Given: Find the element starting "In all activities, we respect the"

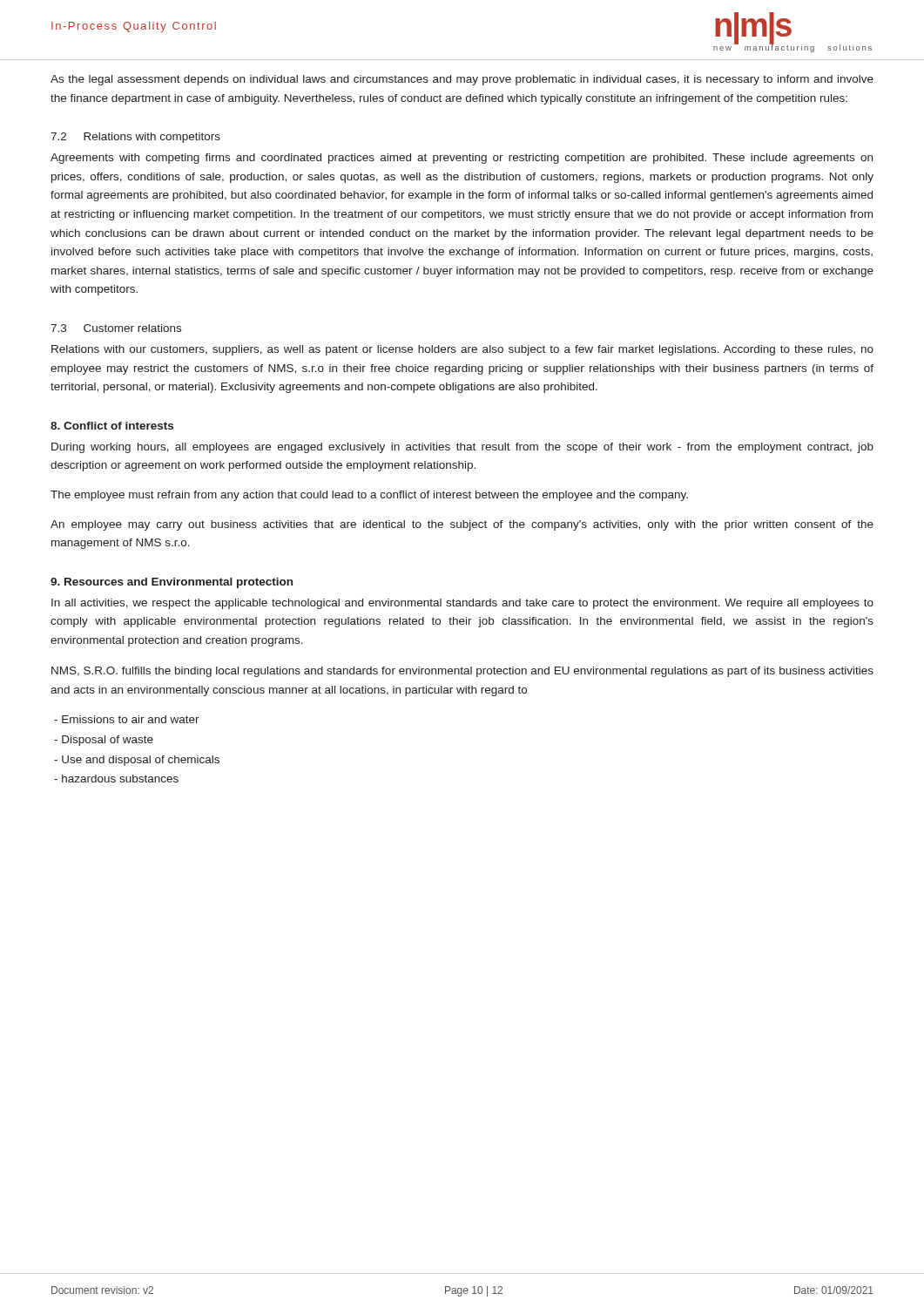Looking at the screenshot, I should 462,621.
